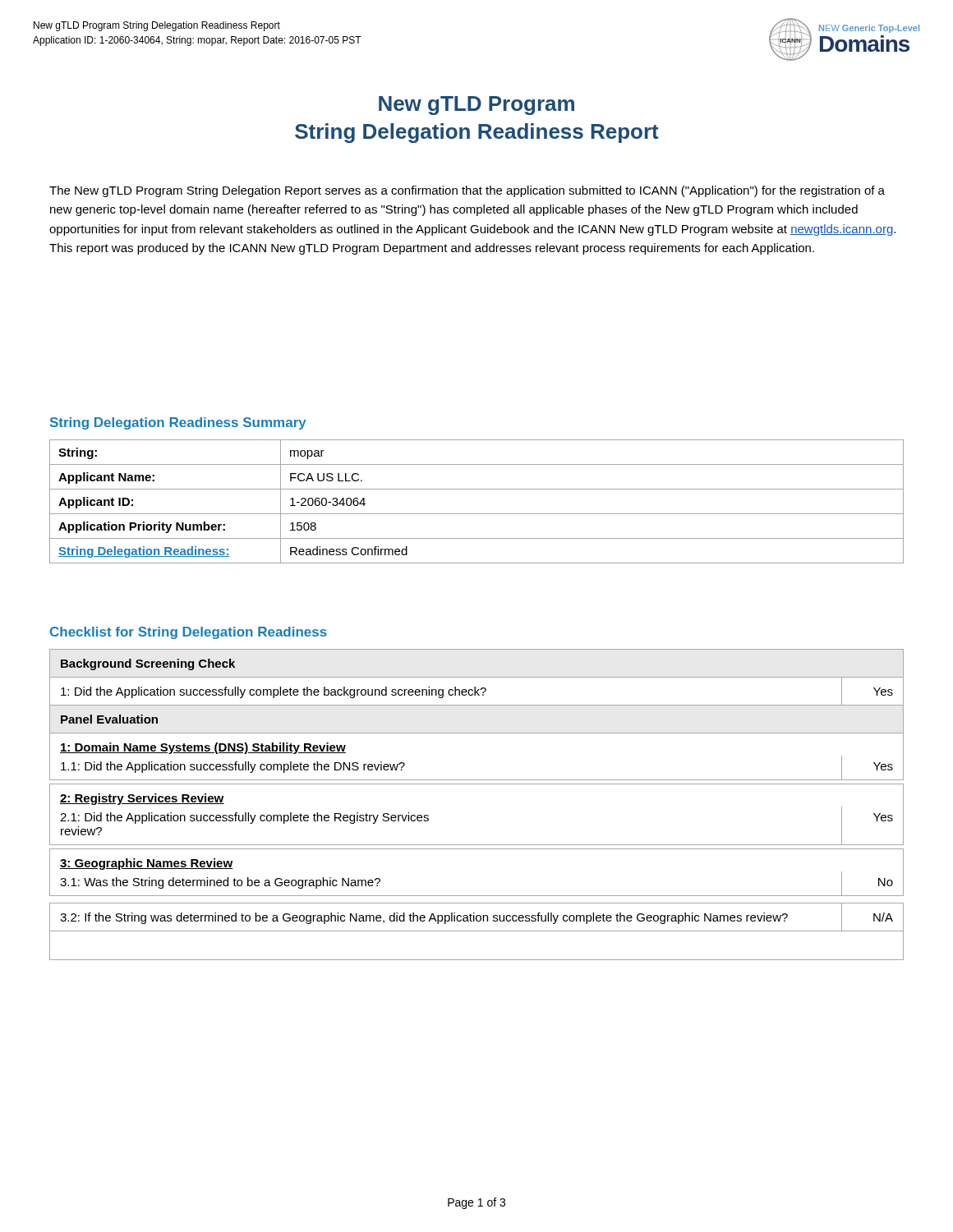Locate the block starting "Checklist for String Delegation Readiness"

tap(188, 632)
